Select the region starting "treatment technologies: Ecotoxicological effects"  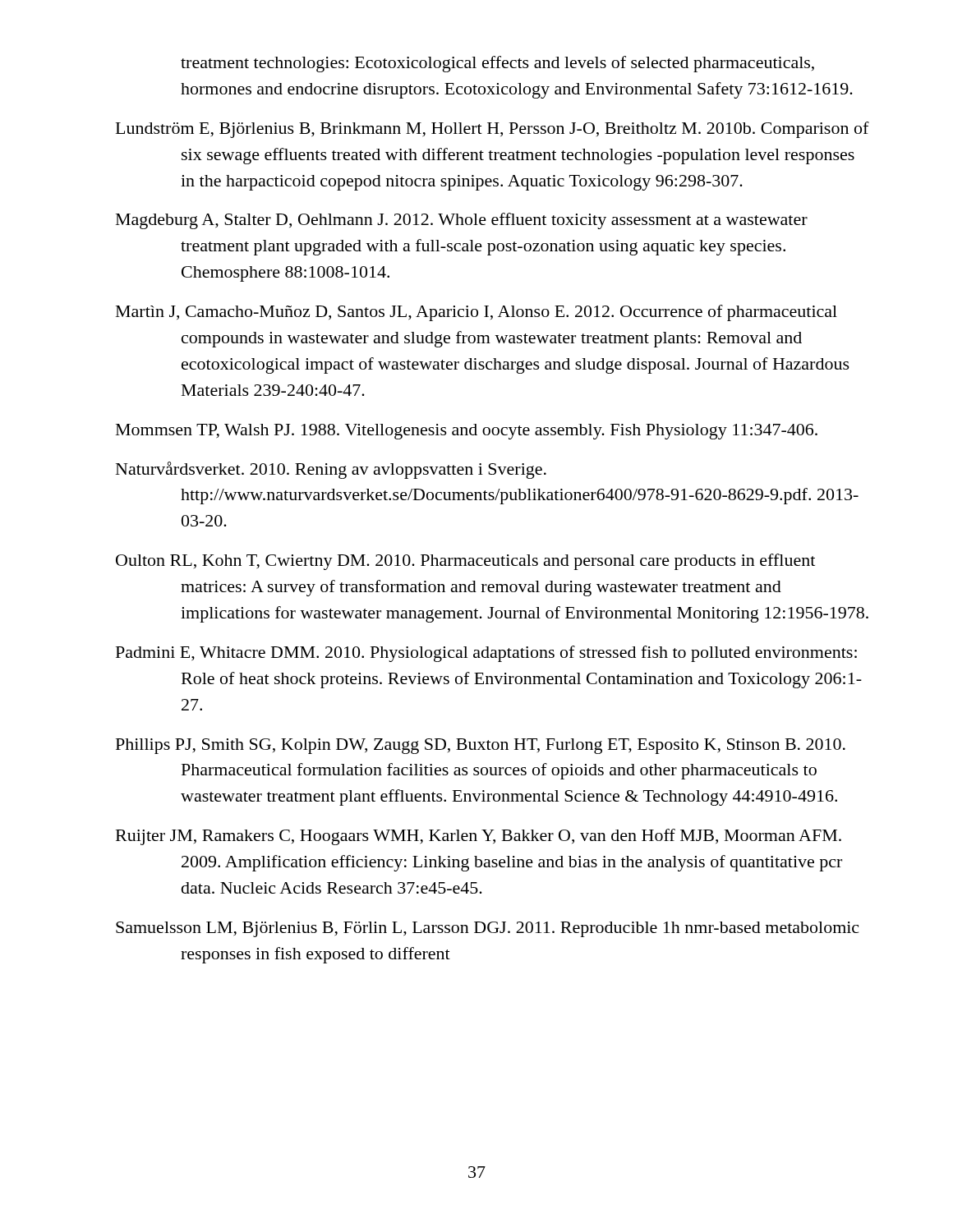[x=517, y=75]
